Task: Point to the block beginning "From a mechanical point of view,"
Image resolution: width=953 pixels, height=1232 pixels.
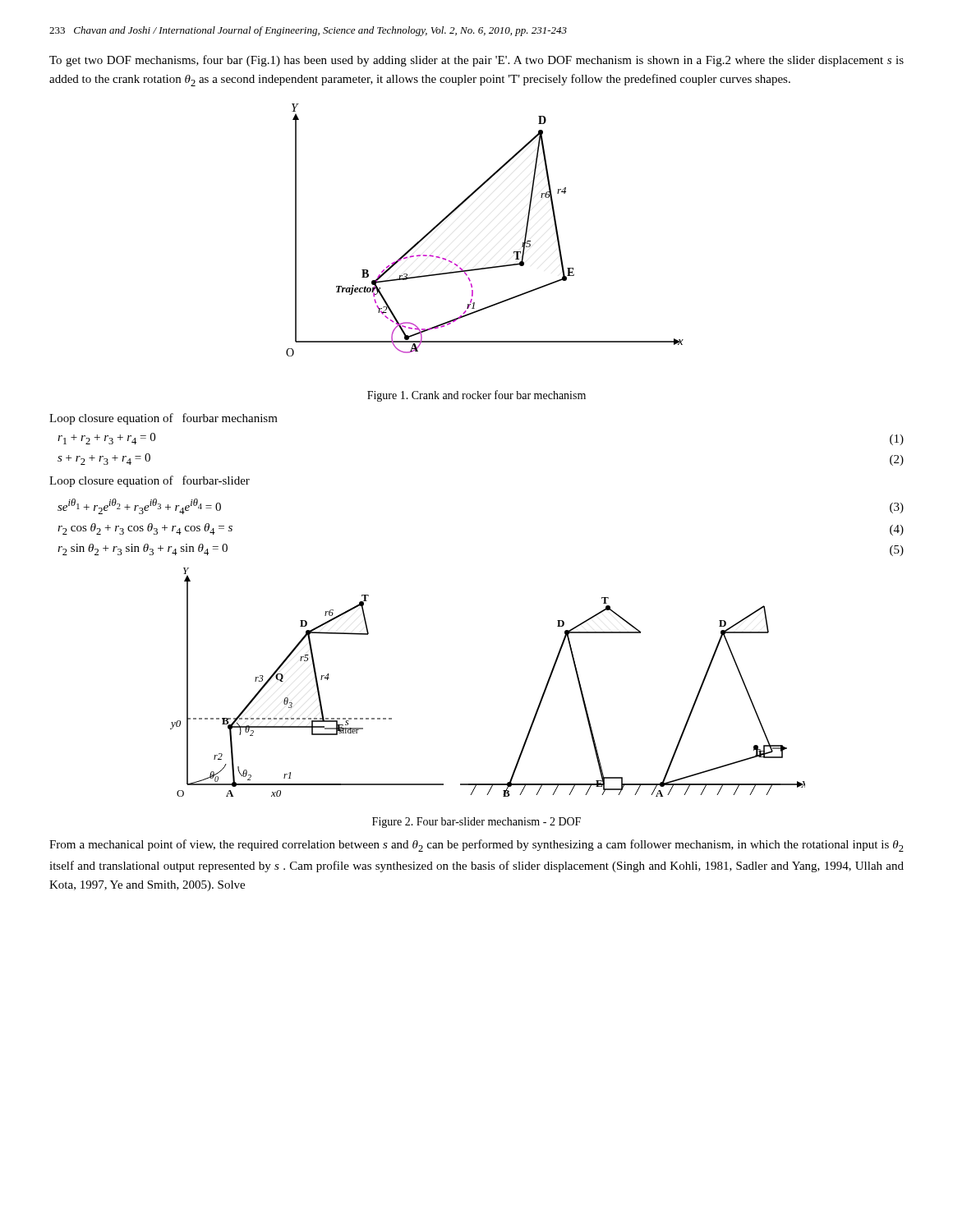Action: [x=476, y=865]
